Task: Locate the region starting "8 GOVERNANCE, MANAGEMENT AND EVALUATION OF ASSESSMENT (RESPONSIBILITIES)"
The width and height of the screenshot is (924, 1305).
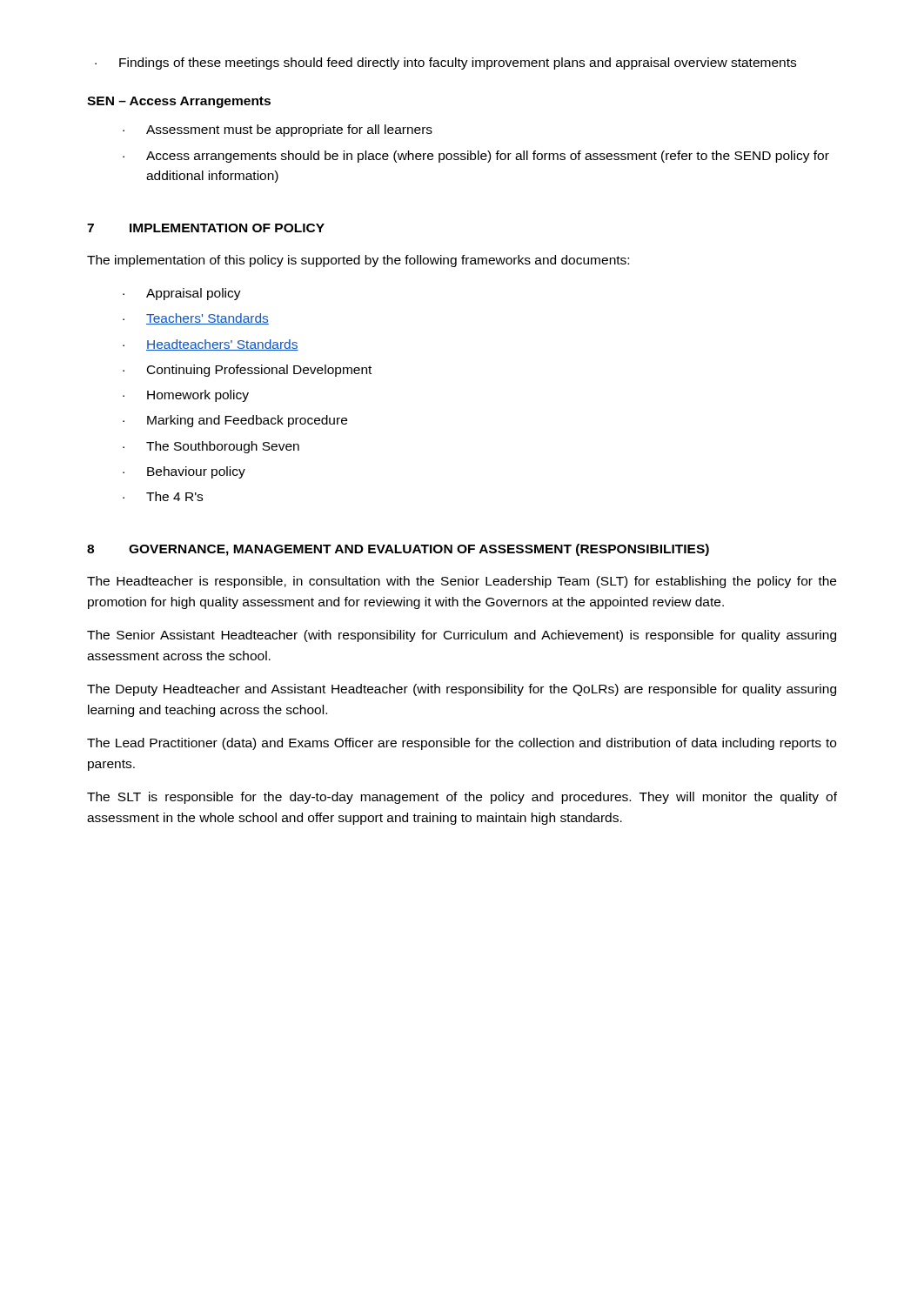Action: [398, 549]
